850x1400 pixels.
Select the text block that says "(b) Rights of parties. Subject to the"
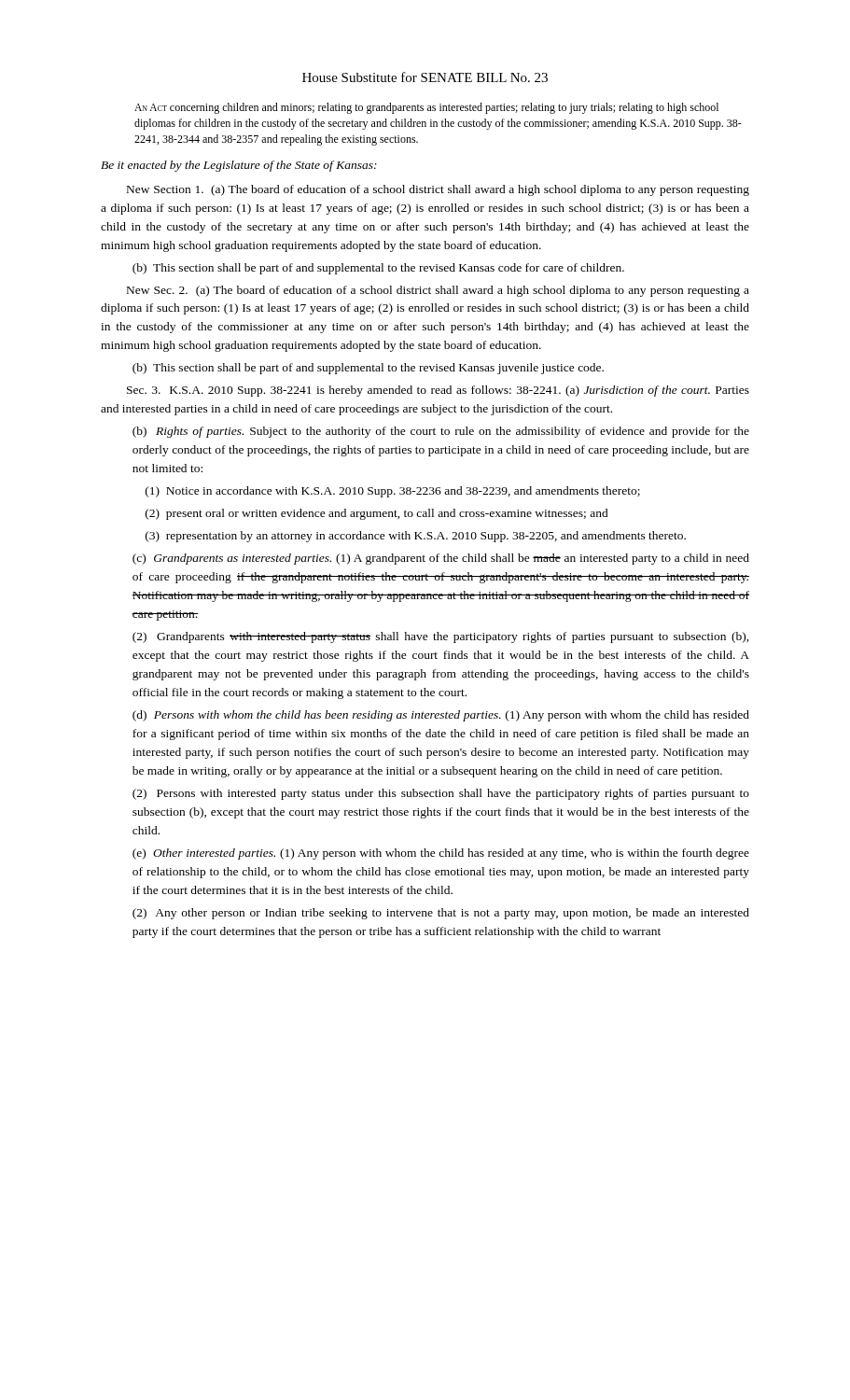[x=441, y=450]
